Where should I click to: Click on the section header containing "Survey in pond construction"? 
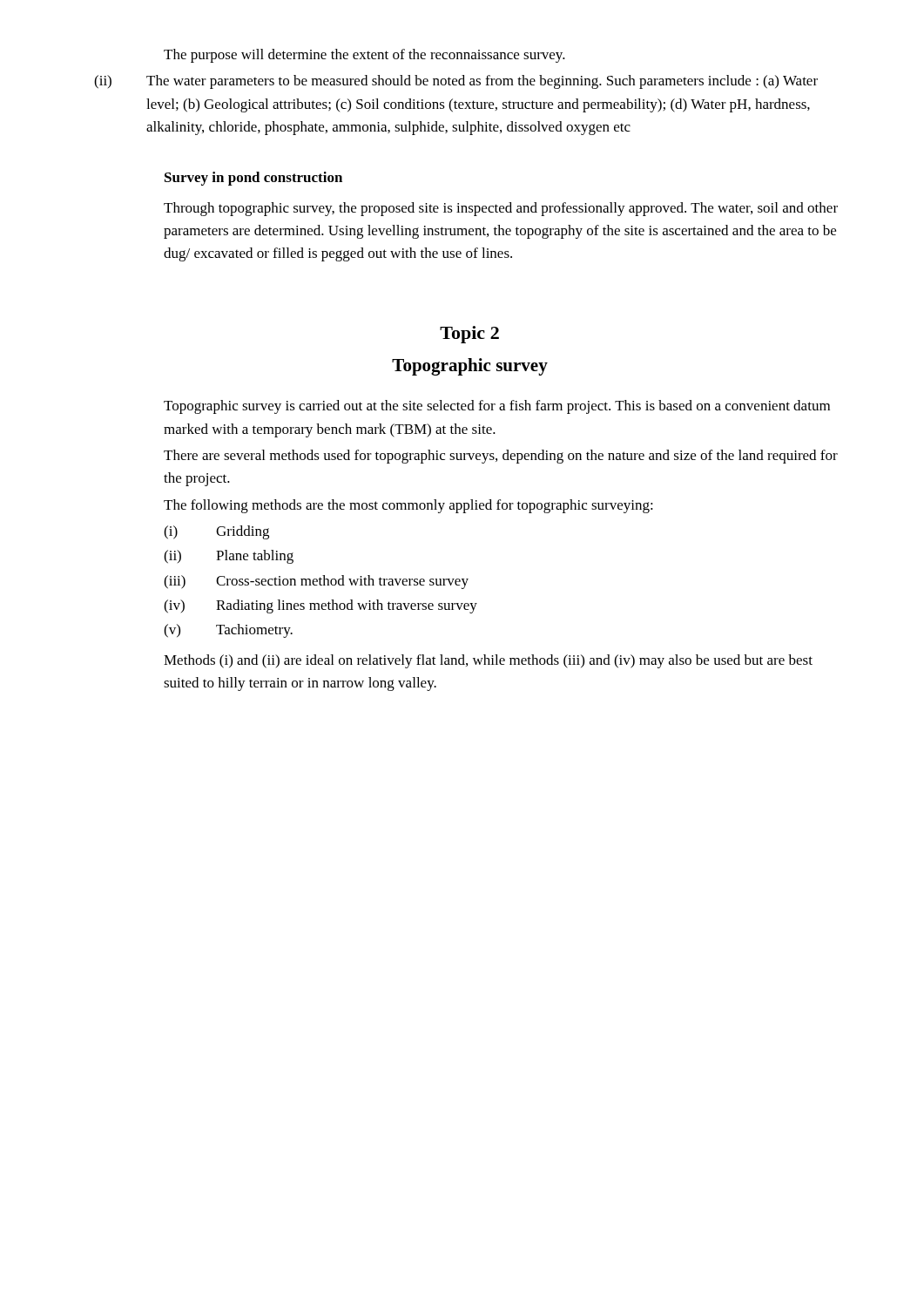[253, 178]
